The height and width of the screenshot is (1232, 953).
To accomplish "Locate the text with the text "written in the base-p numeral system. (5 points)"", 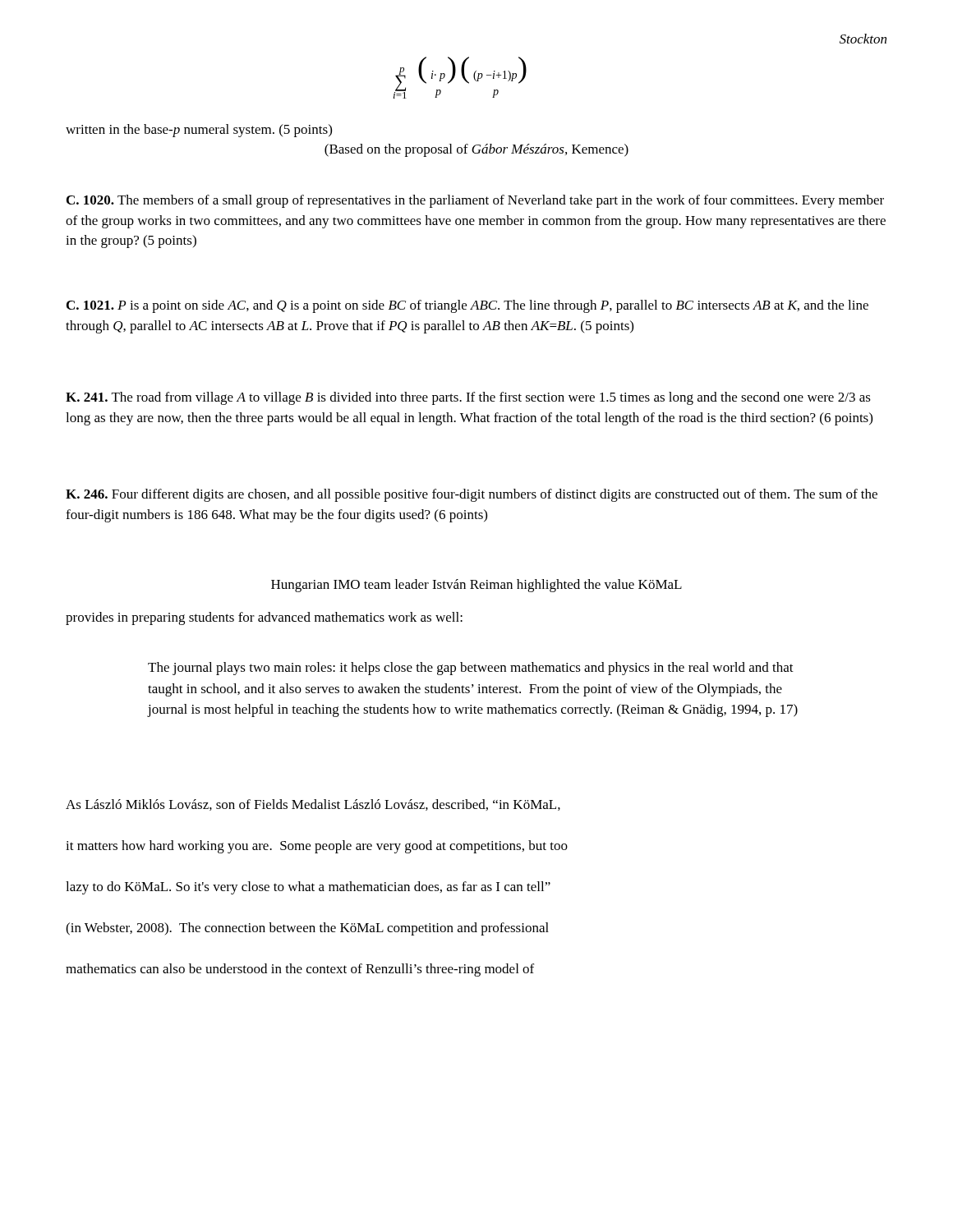I will 199,129.
